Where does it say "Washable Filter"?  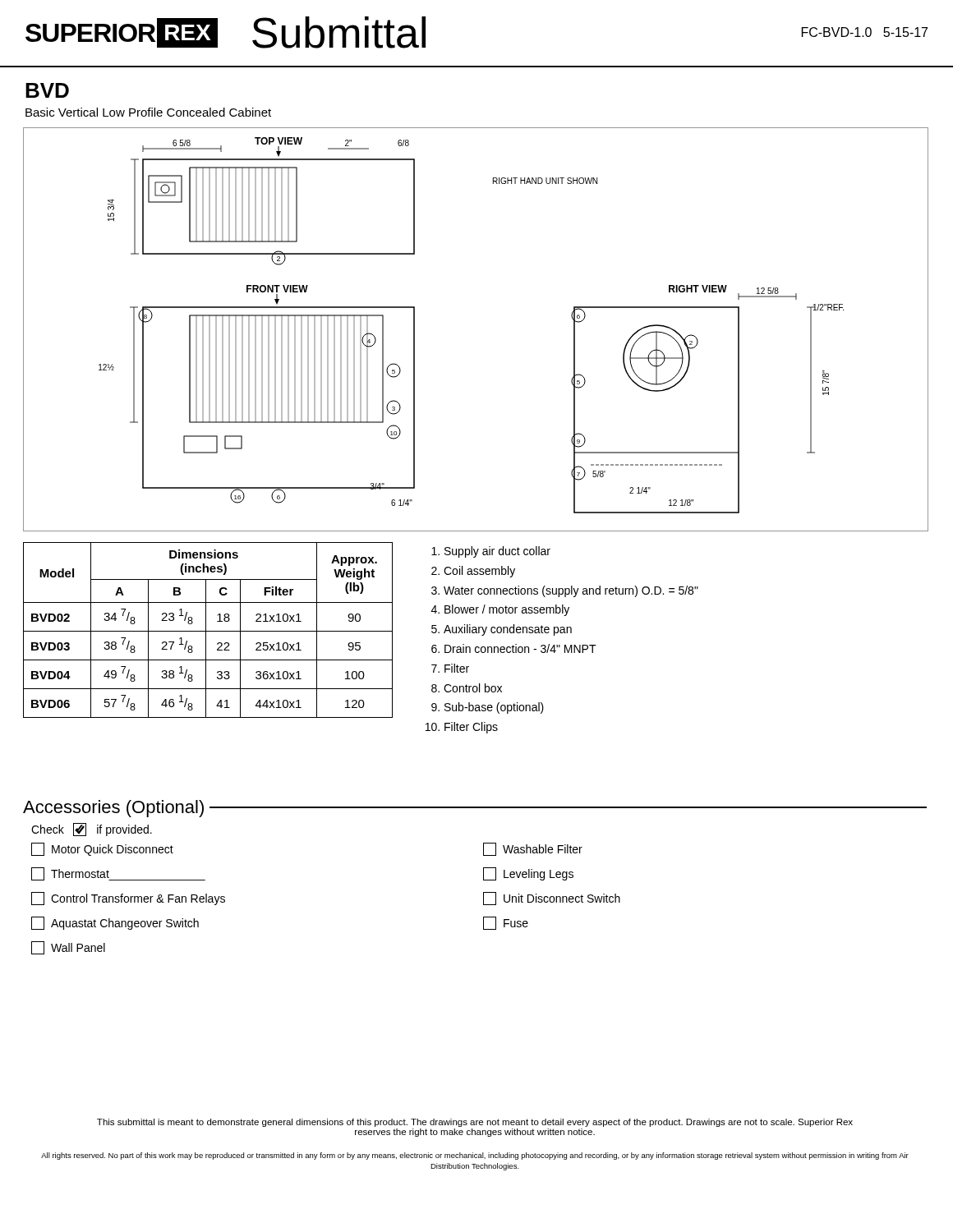(533, 849)
